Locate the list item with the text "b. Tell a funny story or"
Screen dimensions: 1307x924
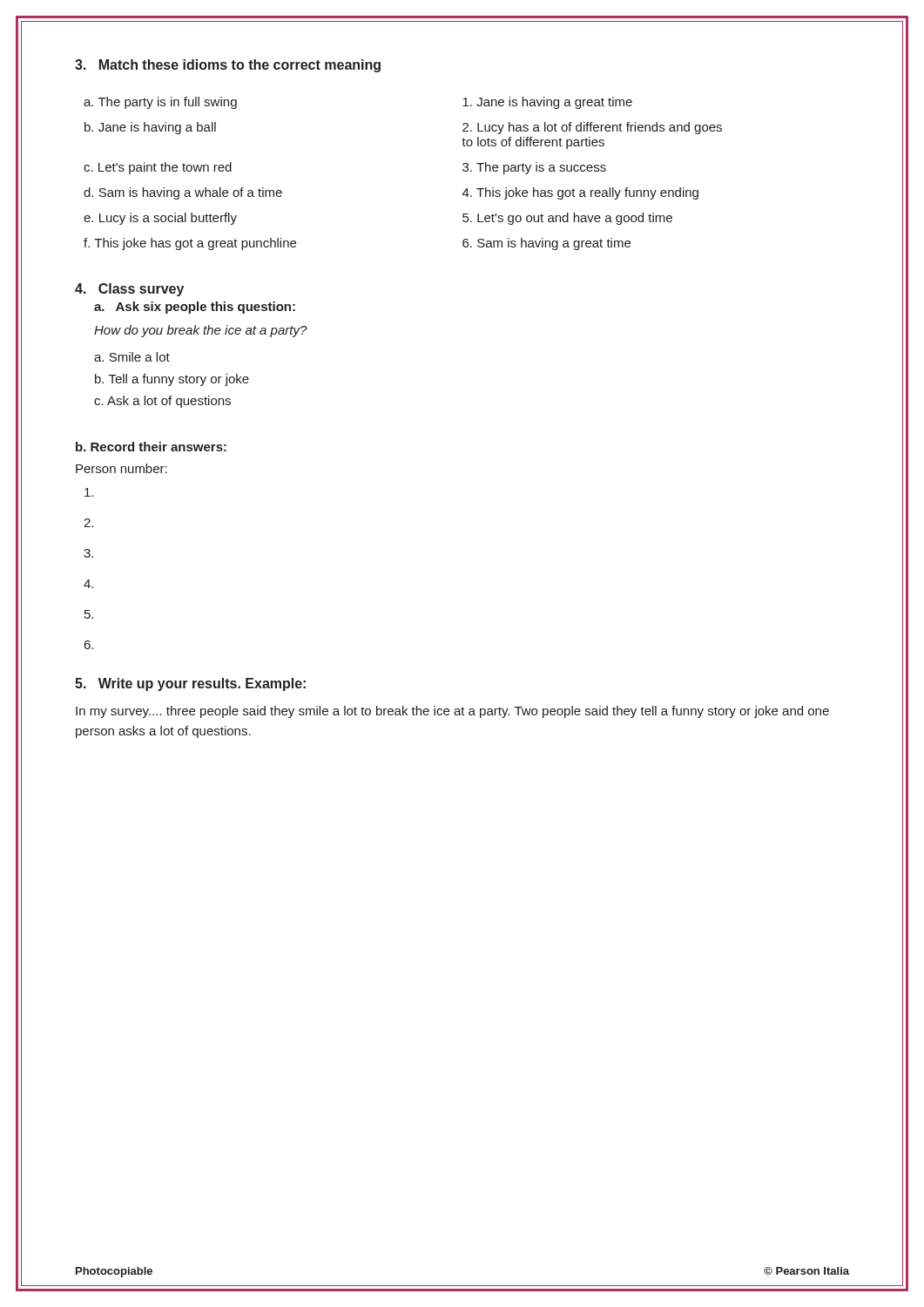coord(172,379)
